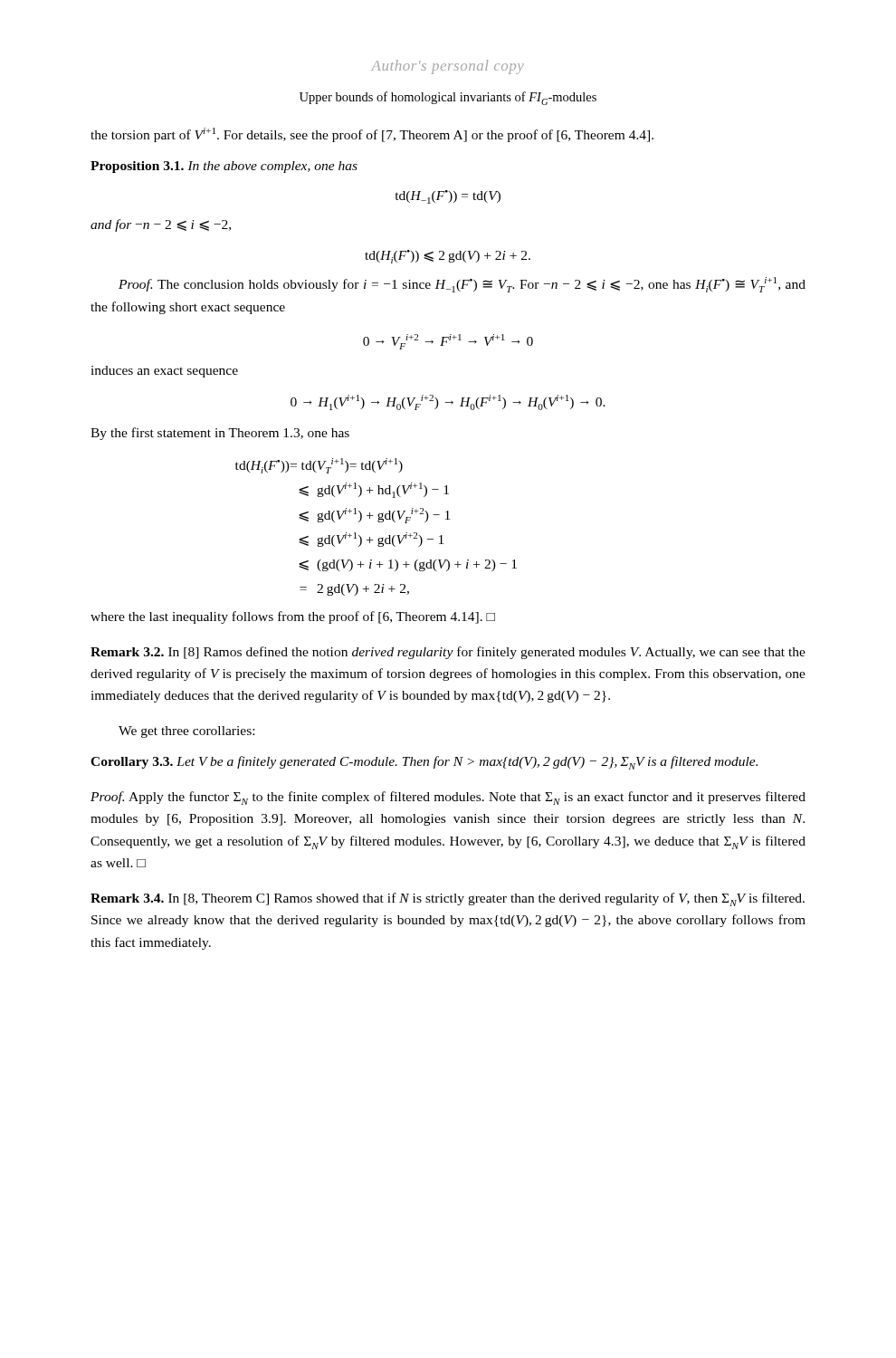
Task: Point to the element starting "Remark 3.4. In [8, Theorem"
Action: (x=448, y=920)
